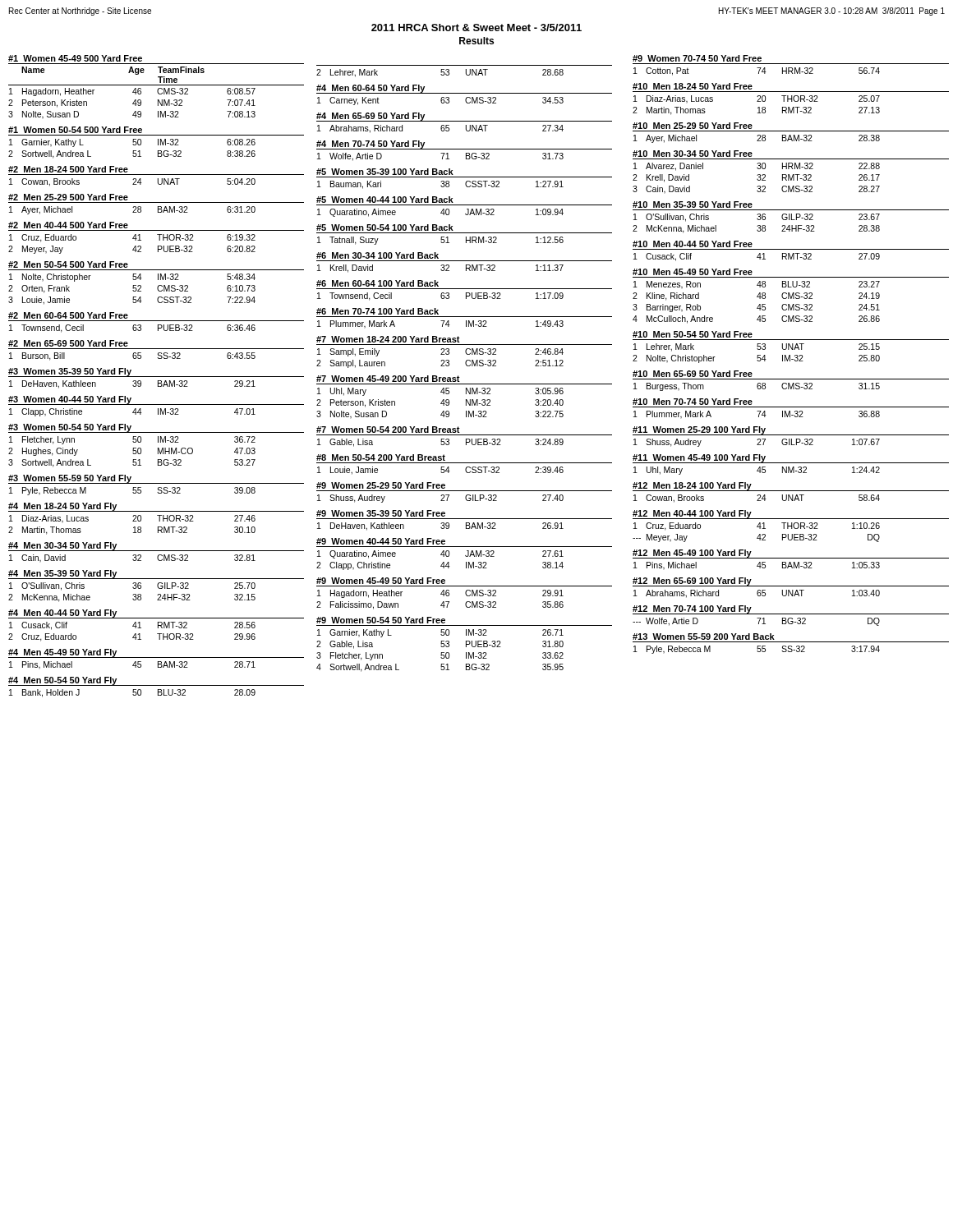Find the table that mentions "10 Men 45-49"
Viewport: 953px width, 1232px height.
[x=791, y=296]
